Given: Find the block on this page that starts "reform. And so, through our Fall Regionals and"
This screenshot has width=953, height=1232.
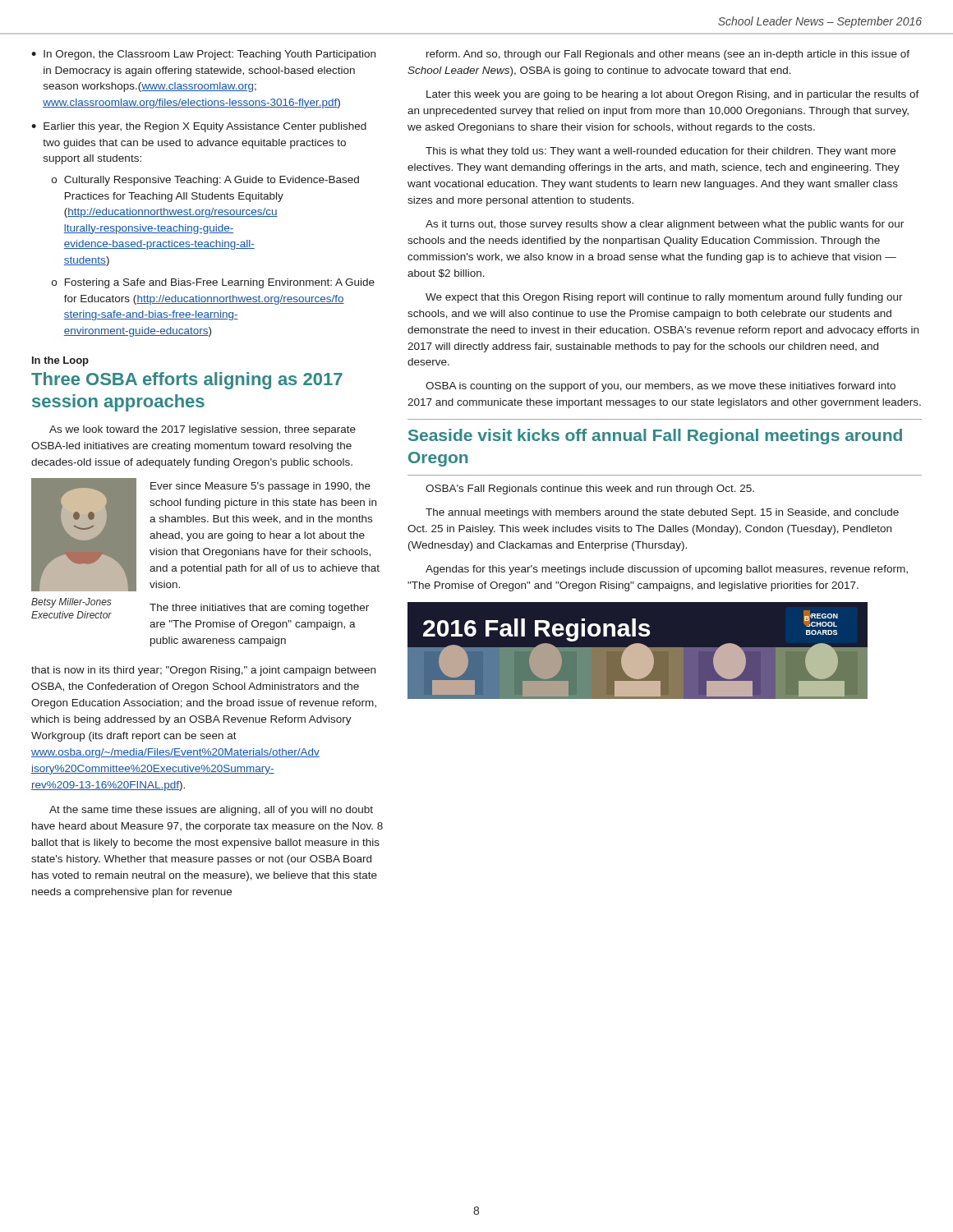Looking at the screenshot, I should (x=665, y=228).
